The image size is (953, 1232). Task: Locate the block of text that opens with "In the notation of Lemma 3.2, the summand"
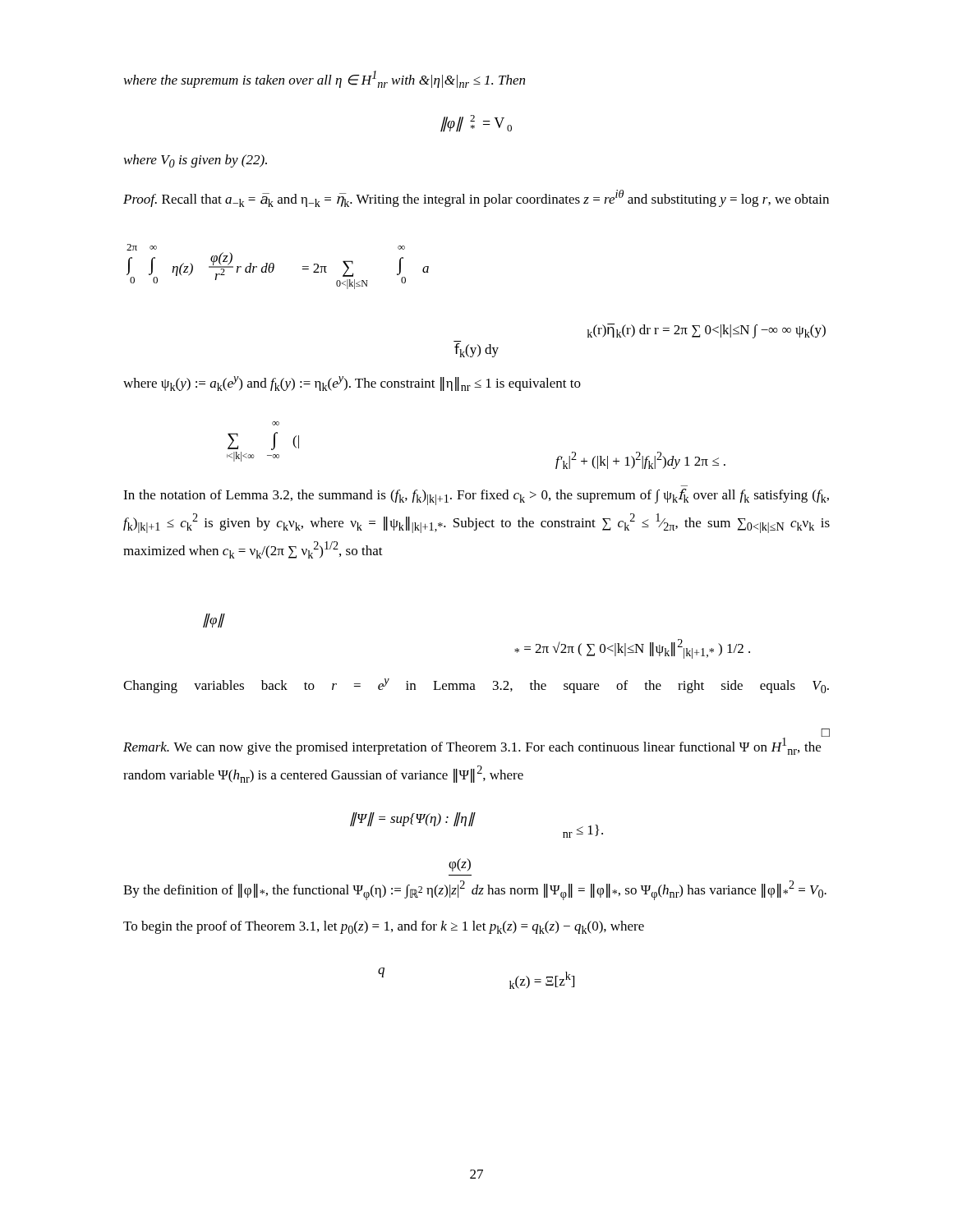click(x=476, y=524)
